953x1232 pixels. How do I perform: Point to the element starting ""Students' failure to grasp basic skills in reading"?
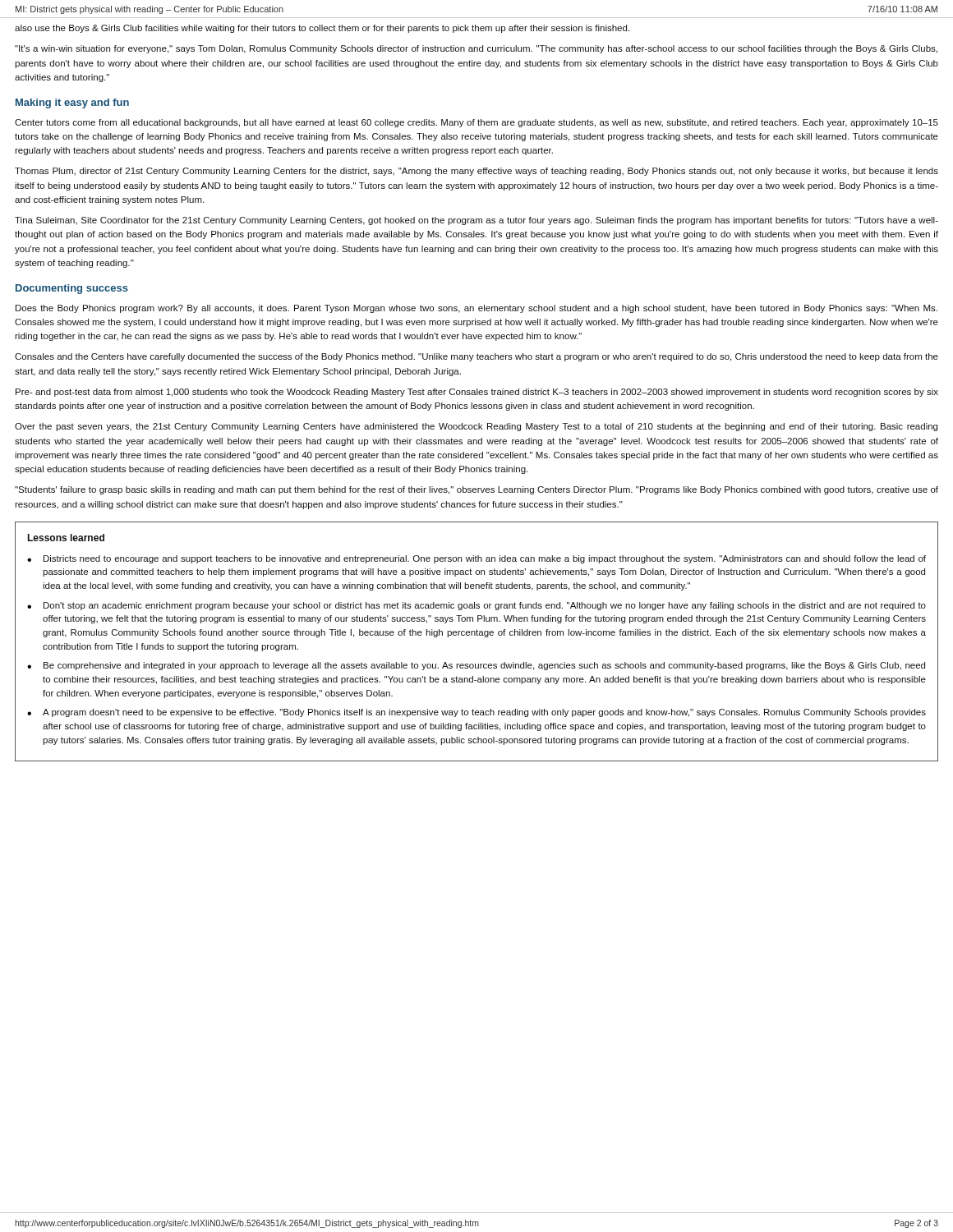(476, 497)
